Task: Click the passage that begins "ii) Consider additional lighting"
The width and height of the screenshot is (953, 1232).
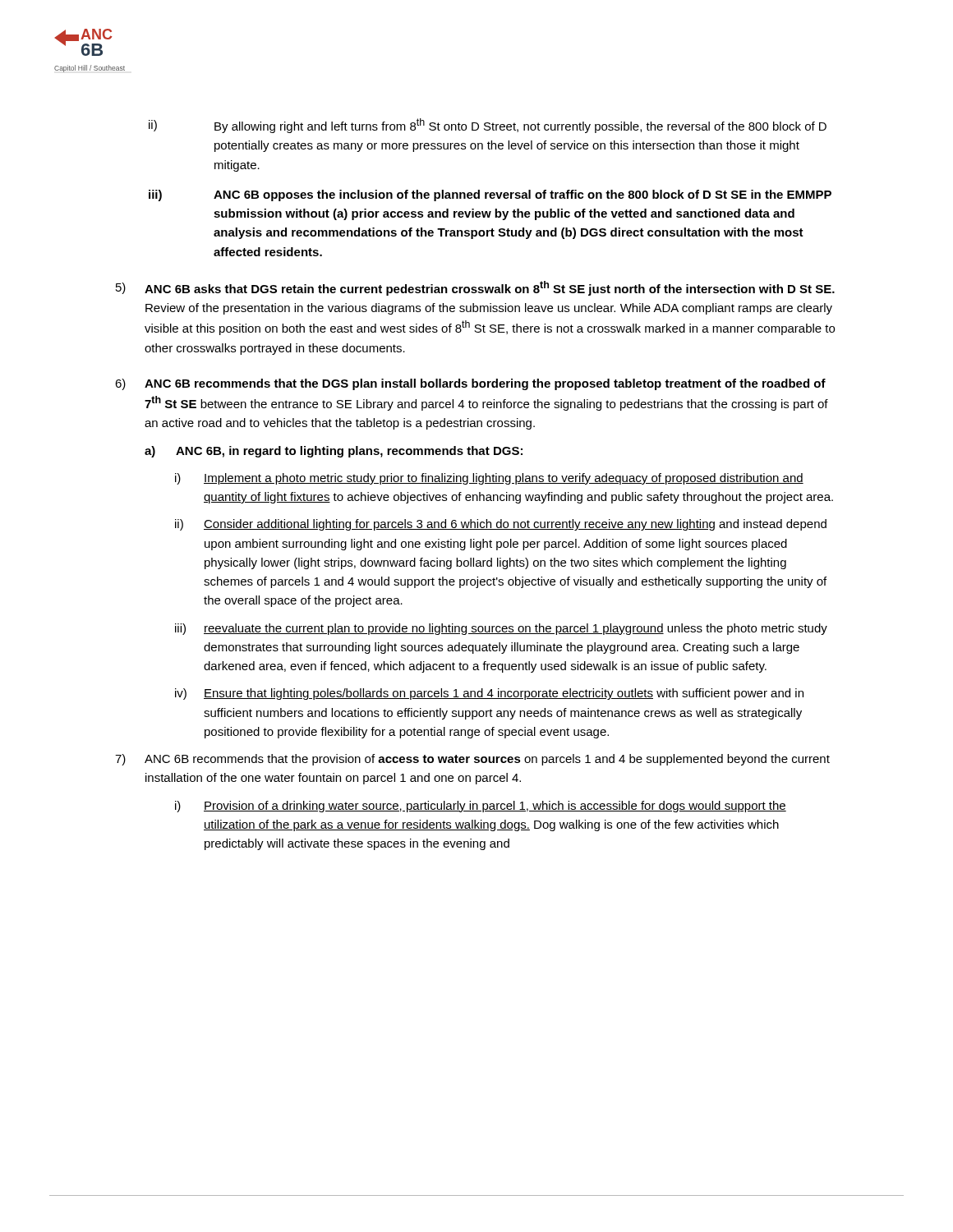Action: [506, 562]
